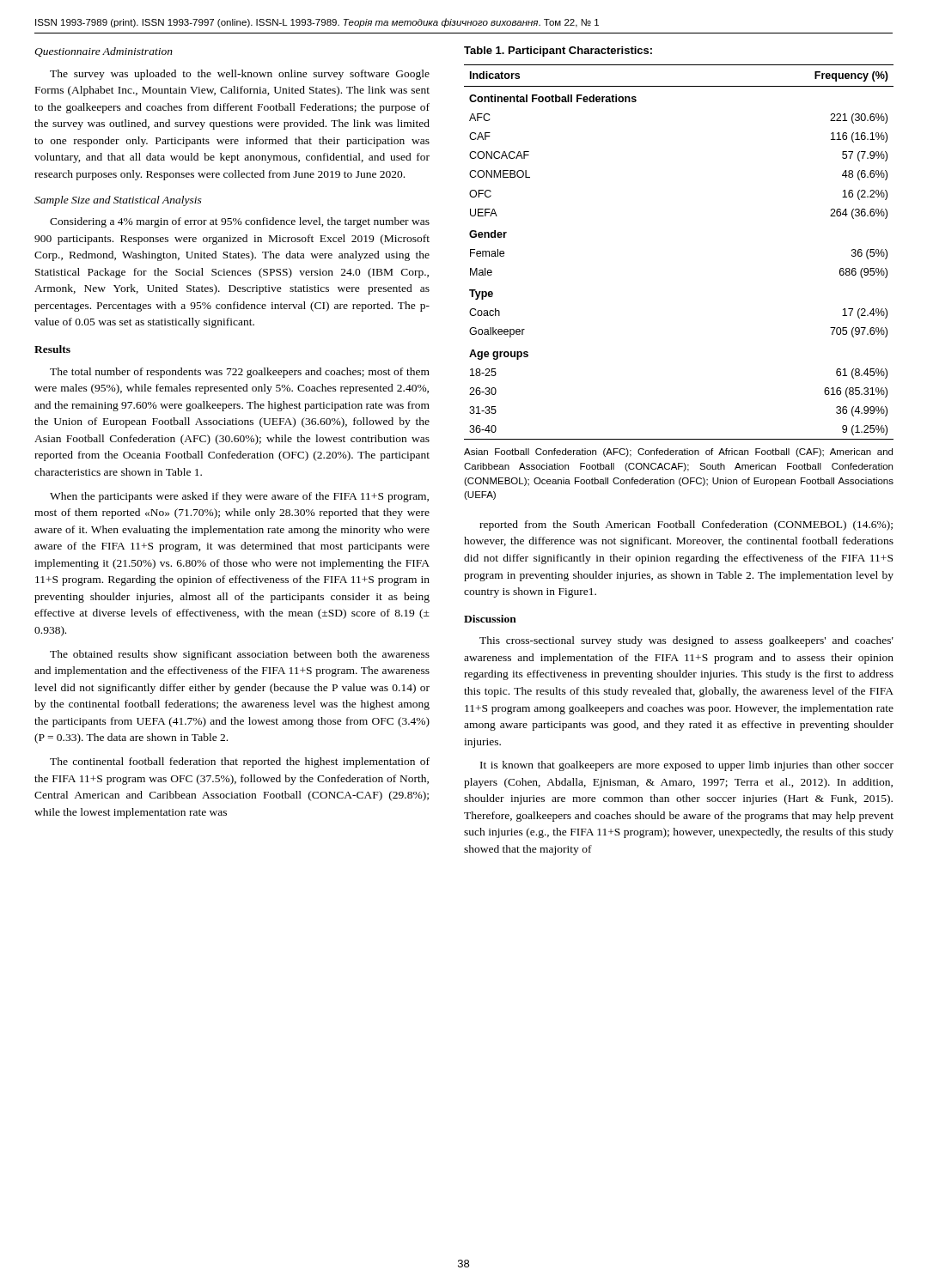Where is the section header that starts "Sample Size and Statistical"?
Image resolution: width=927 pixels, height=1288 pixels.
coord(118,199)
